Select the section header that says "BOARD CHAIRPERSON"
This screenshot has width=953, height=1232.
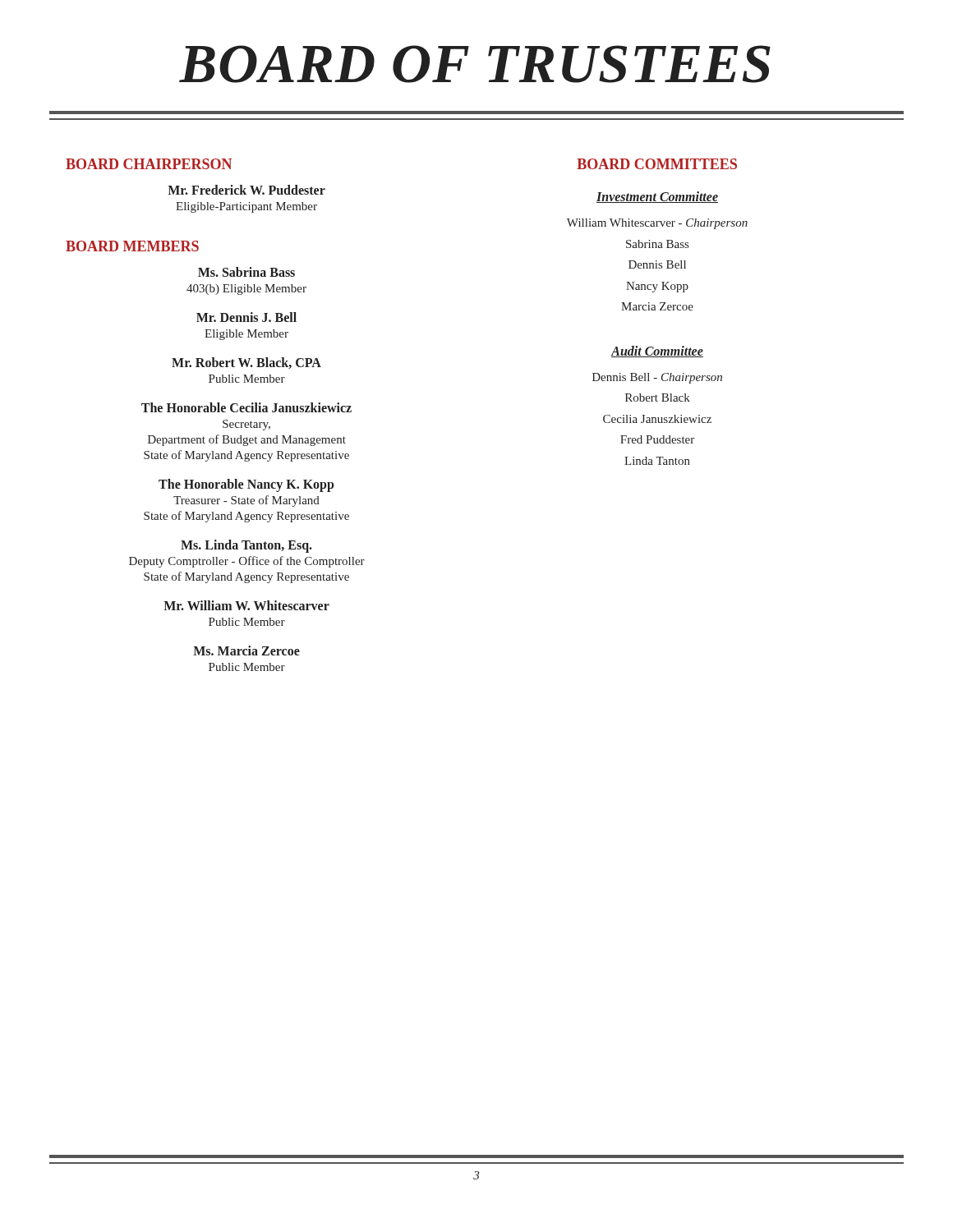tap(149, 164)
